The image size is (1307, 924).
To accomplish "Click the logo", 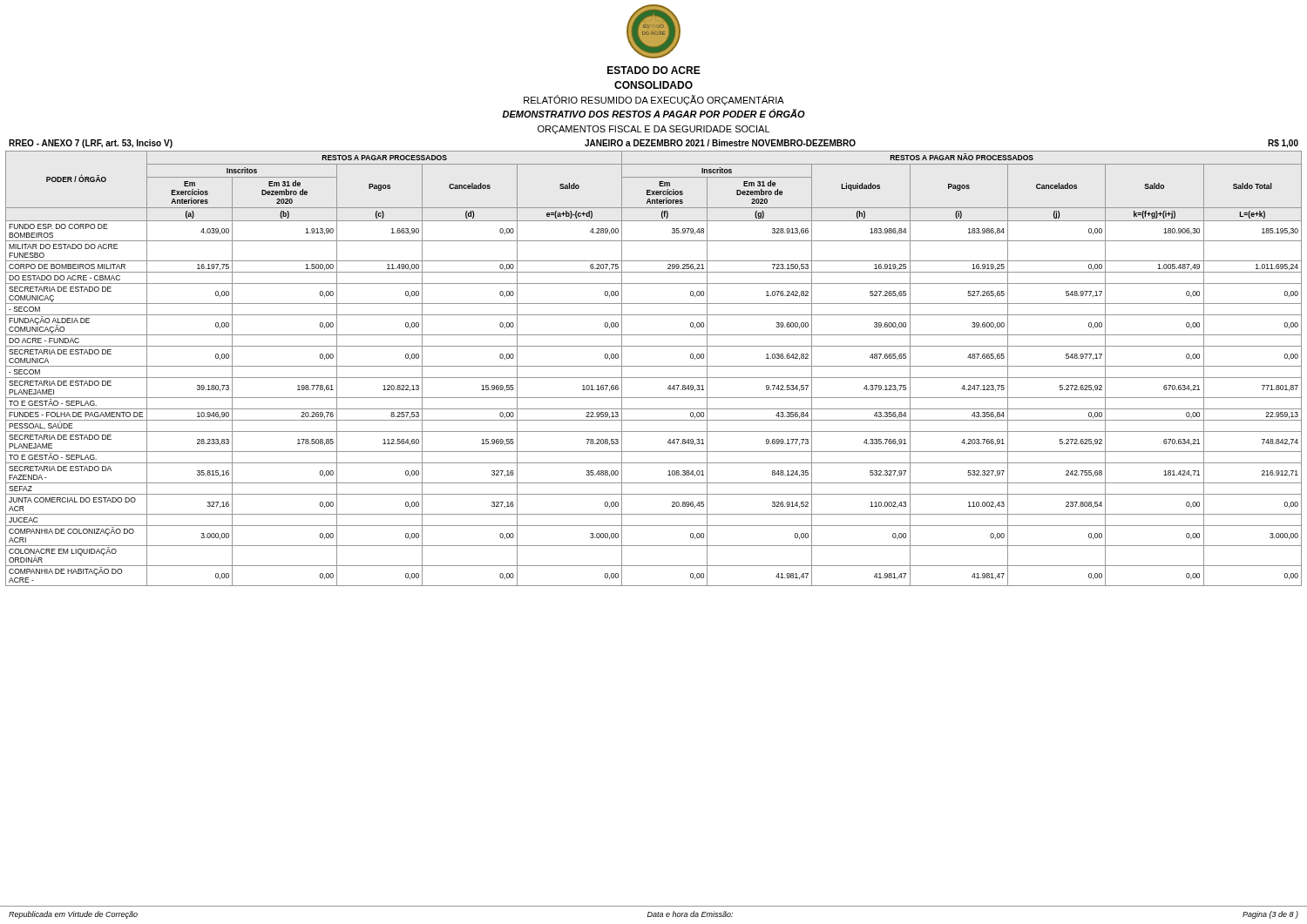I will coord(654,33).
